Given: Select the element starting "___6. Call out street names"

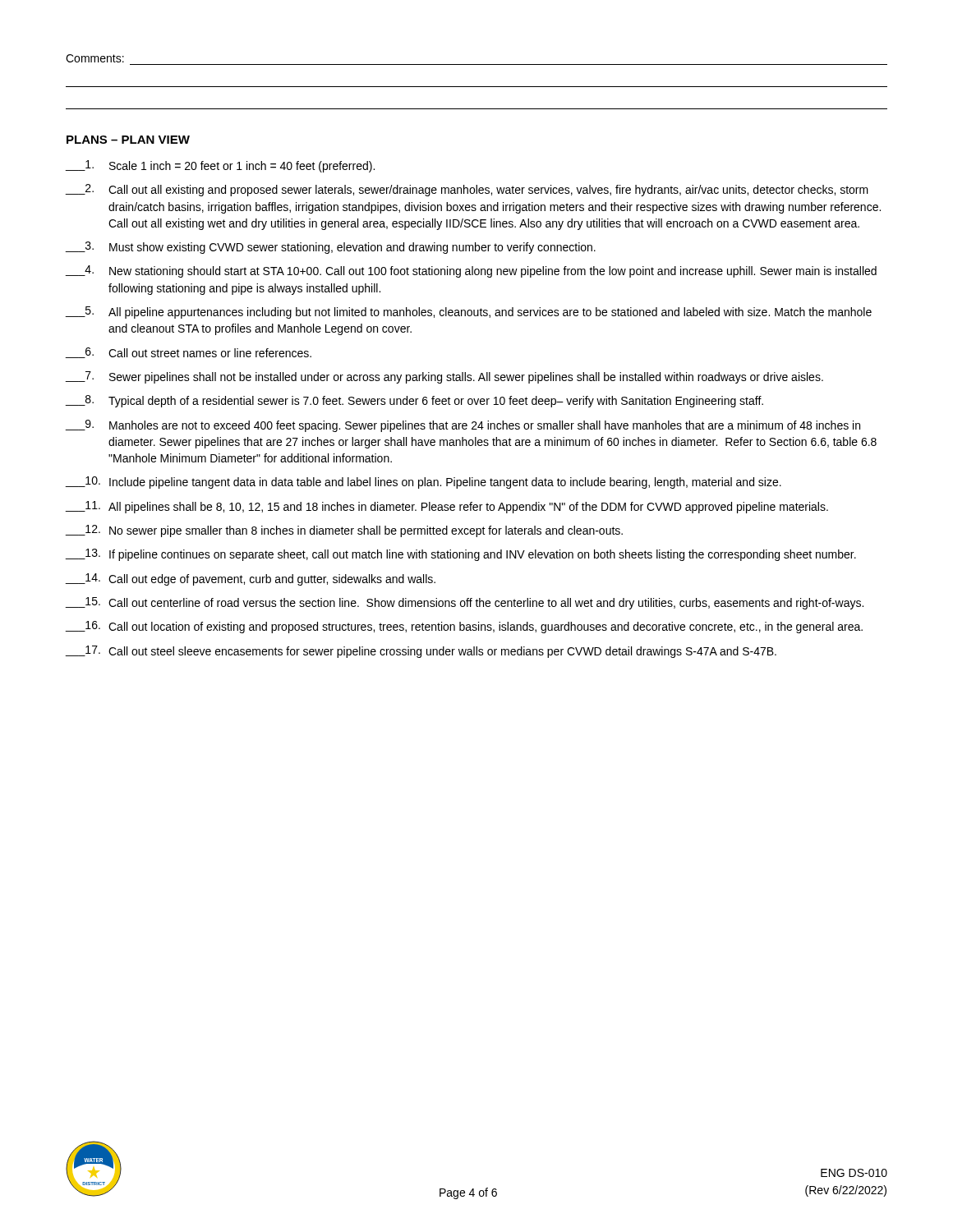Looking at the screenshot, I should 189,353.
